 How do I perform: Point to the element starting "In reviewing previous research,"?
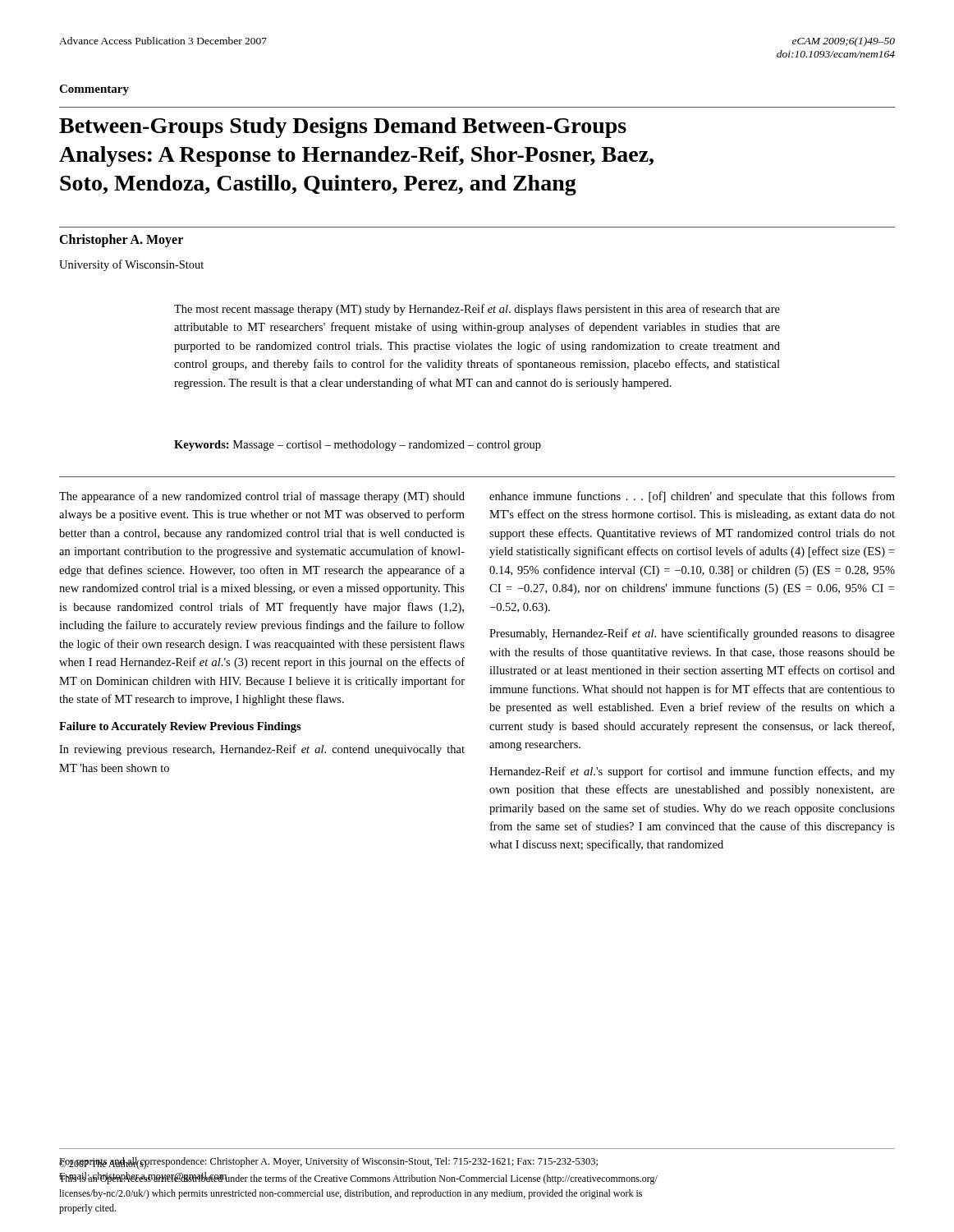(x=262, y=758)
